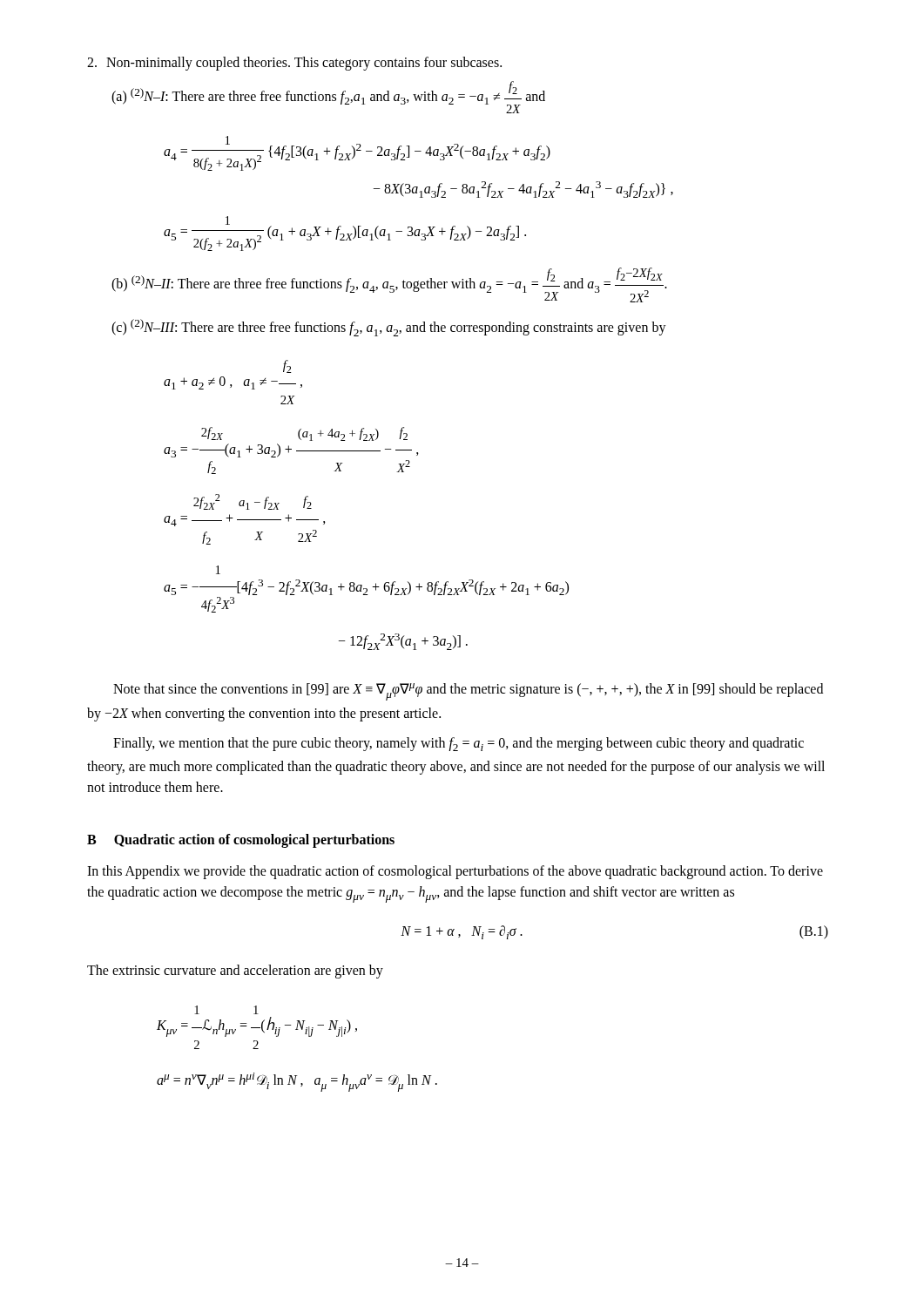This screenshot has width=924, height=1307.
Task: Select the formula containing "a5 = 12(f2 + 2a1X)2 (a1 +"
Action: tap(345, 233)
